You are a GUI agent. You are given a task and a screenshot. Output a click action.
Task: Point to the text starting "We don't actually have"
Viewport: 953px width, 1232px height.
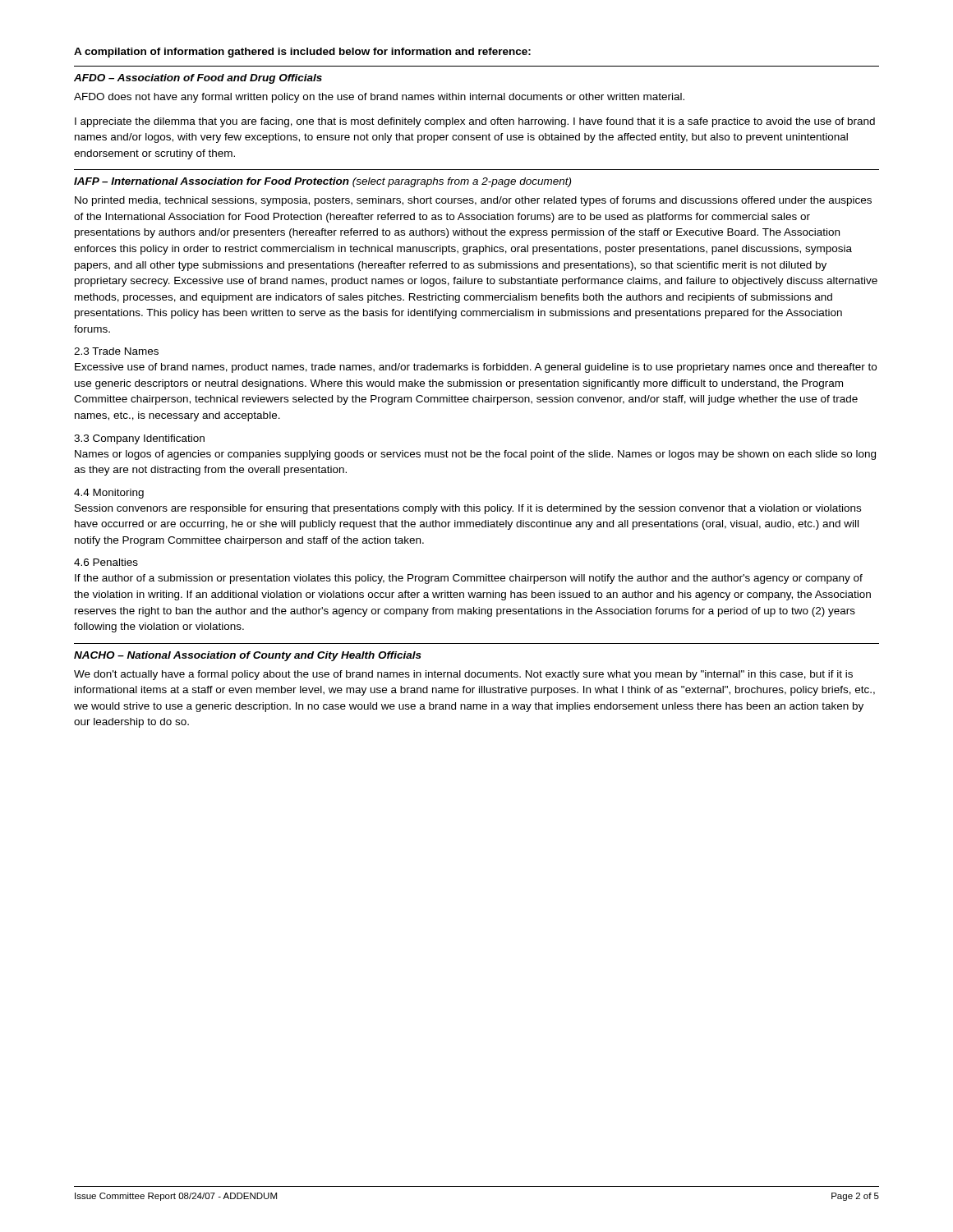476,698
